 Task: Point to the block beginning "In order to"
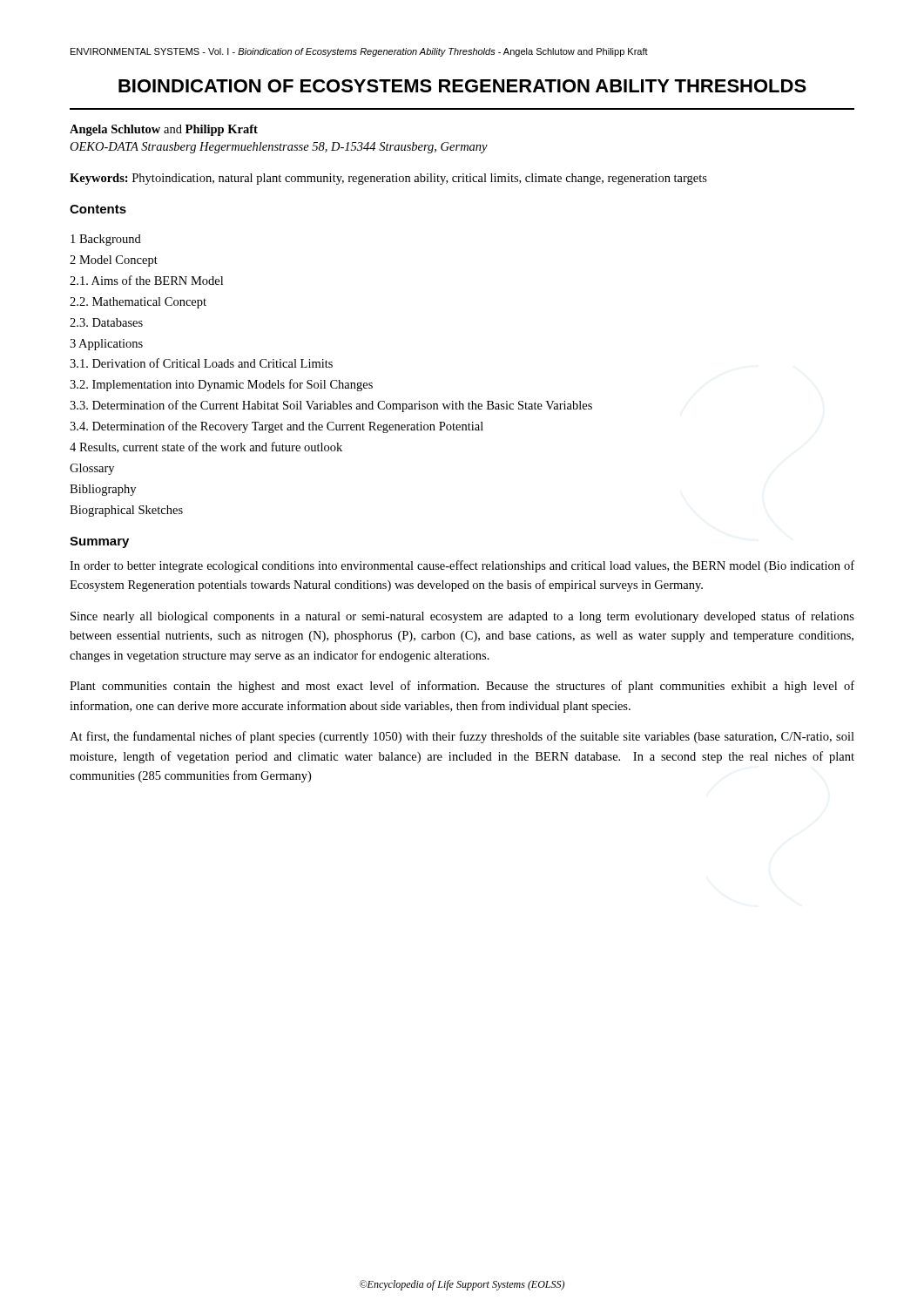pos(462,575)
